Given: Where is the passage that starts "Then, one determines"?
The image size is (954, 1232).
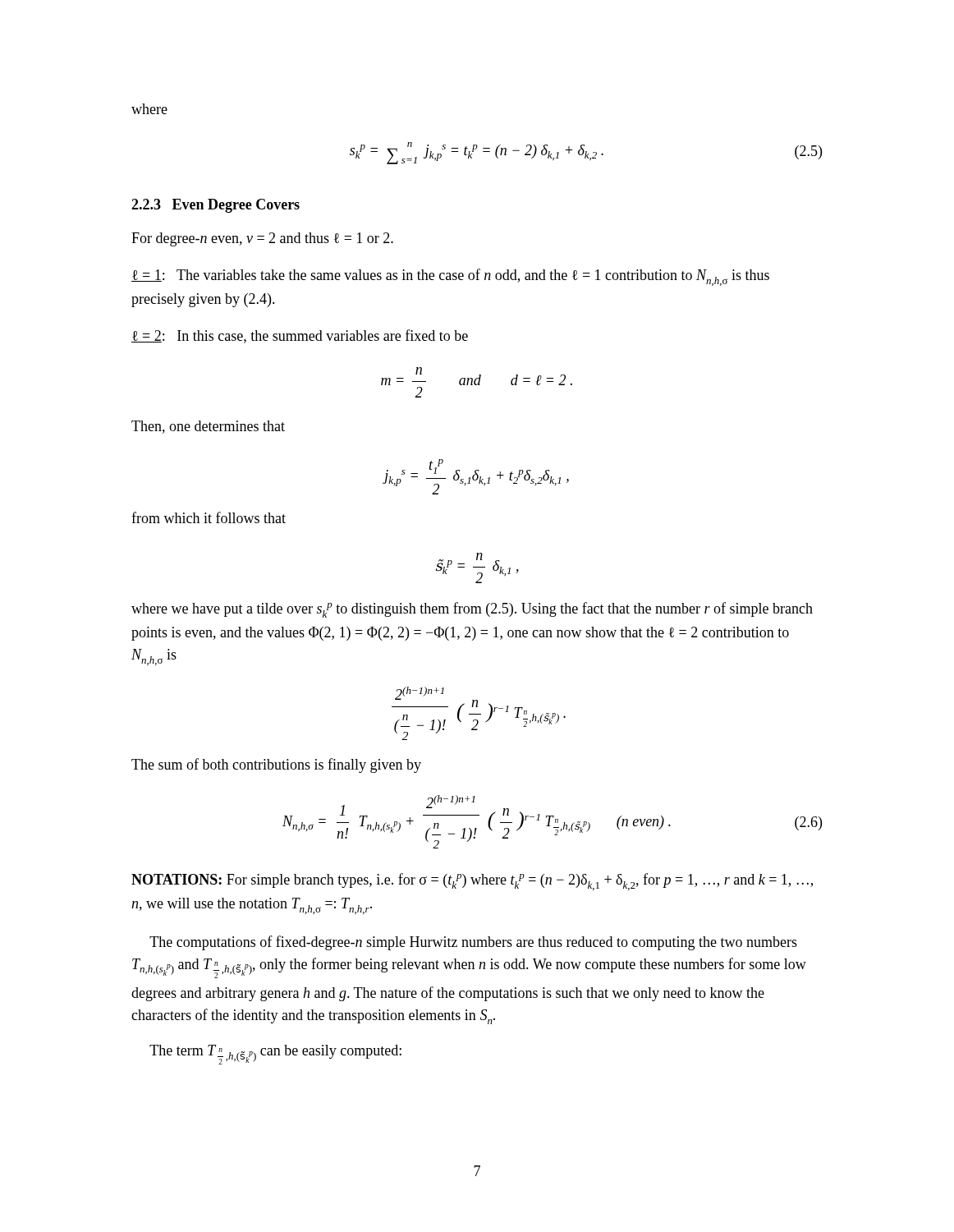Looking at the screenshot, I should click(x=208, y=426).
